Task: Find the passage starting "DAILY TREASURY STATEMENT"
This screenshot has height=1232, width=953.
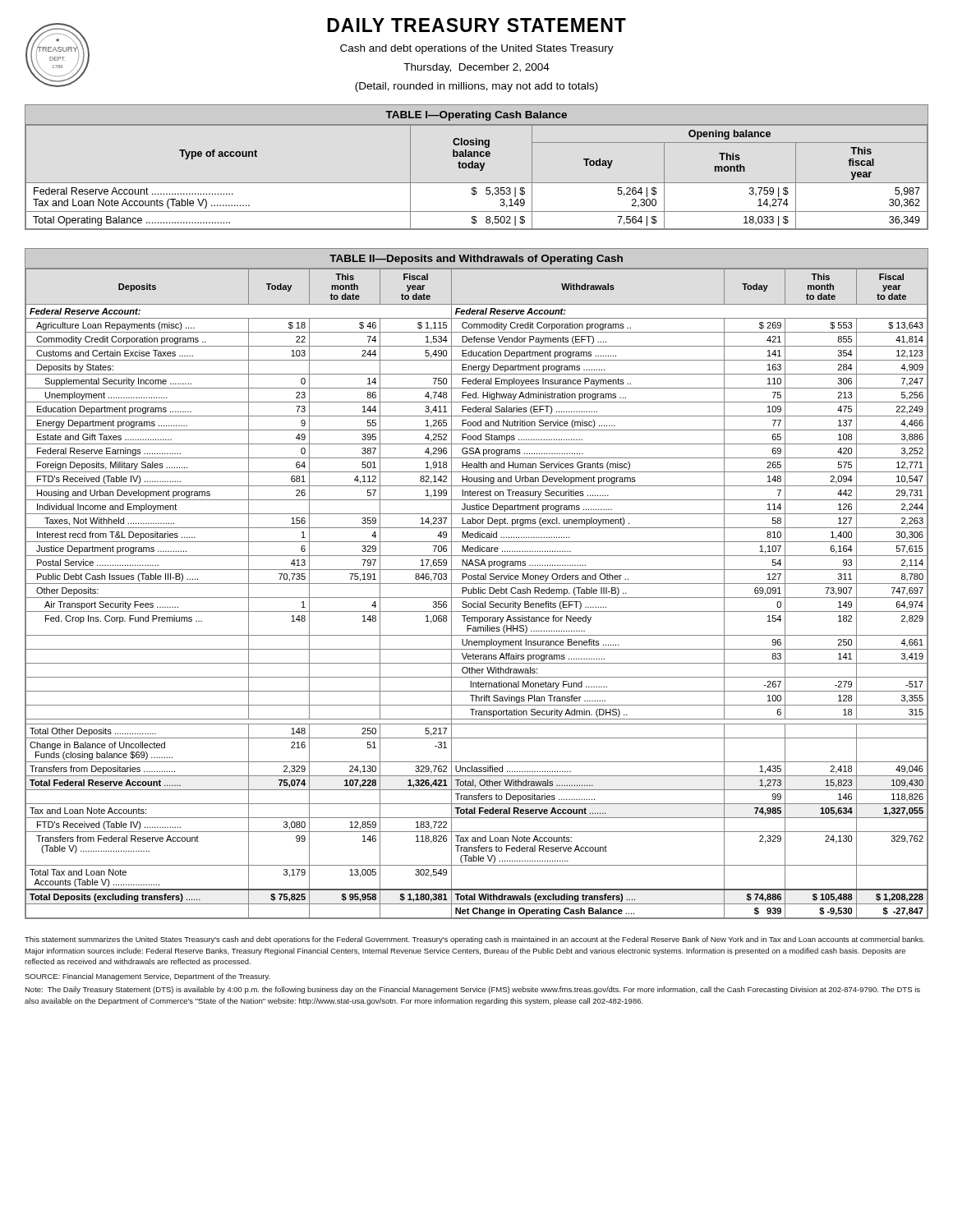Action: [x=476, y=25]
